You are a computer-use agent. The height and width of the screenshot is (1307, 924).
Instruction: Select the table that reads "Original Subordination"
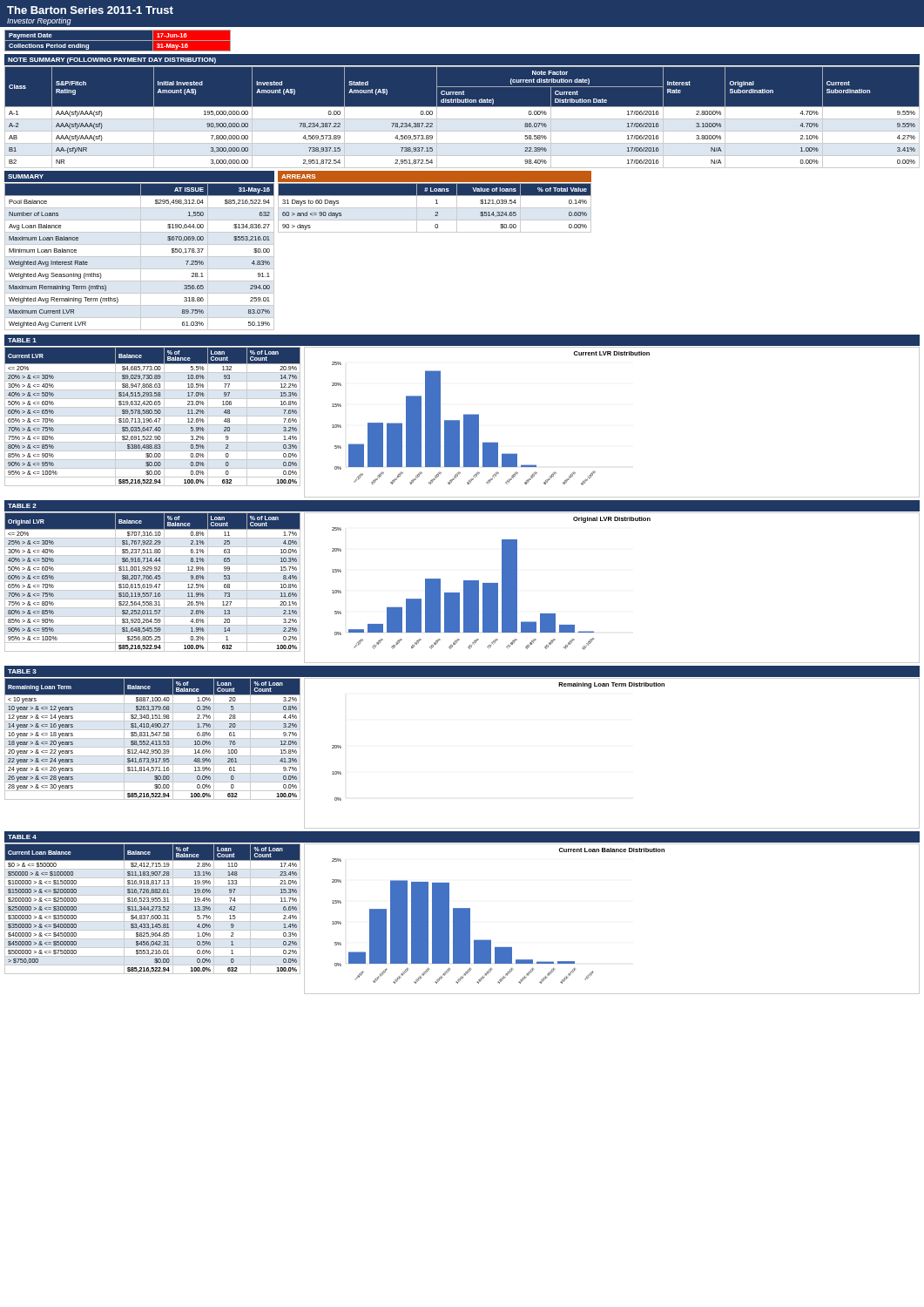pos(462,117)
